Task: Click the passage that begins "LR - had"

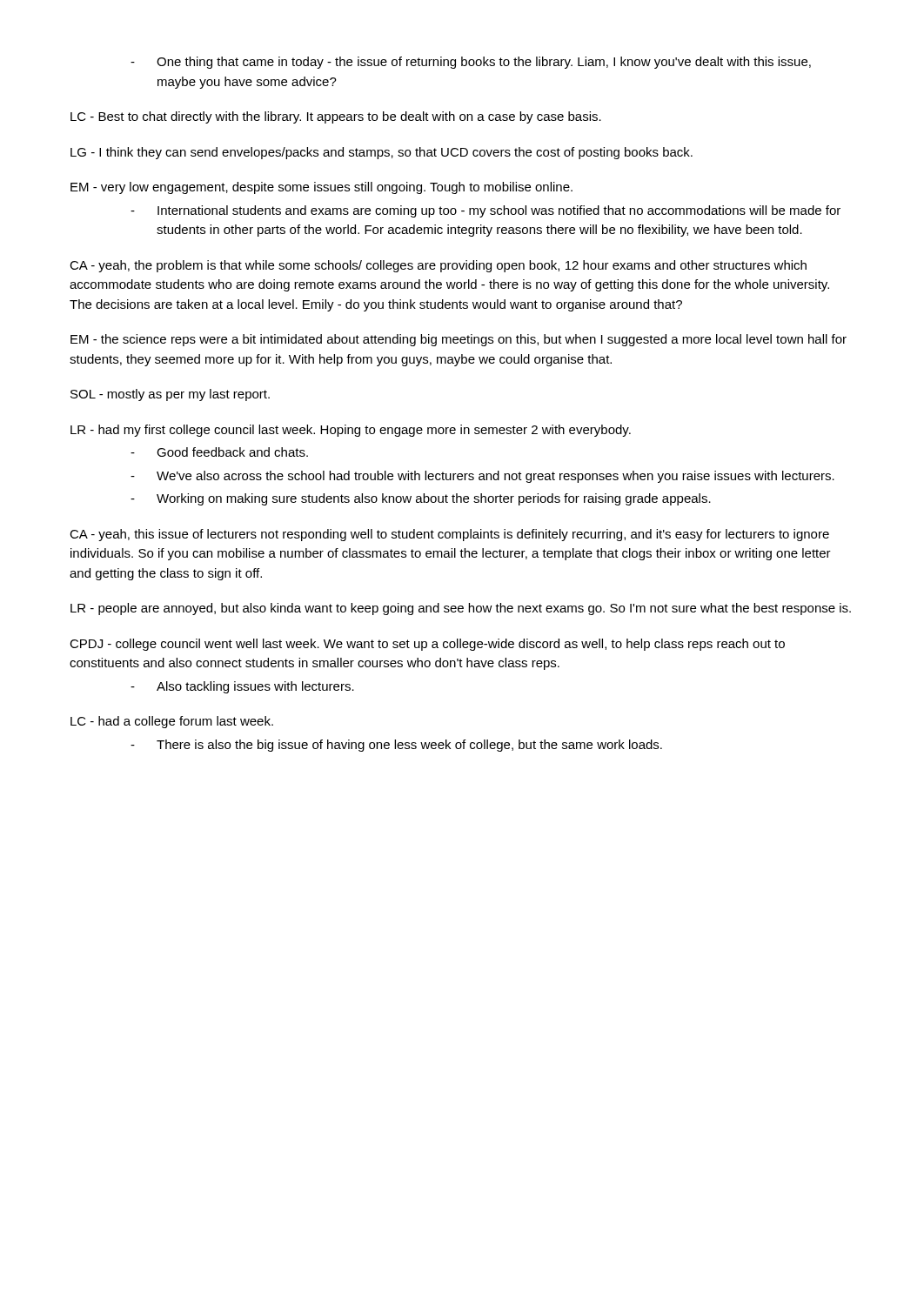Action: tap(351, 429)
